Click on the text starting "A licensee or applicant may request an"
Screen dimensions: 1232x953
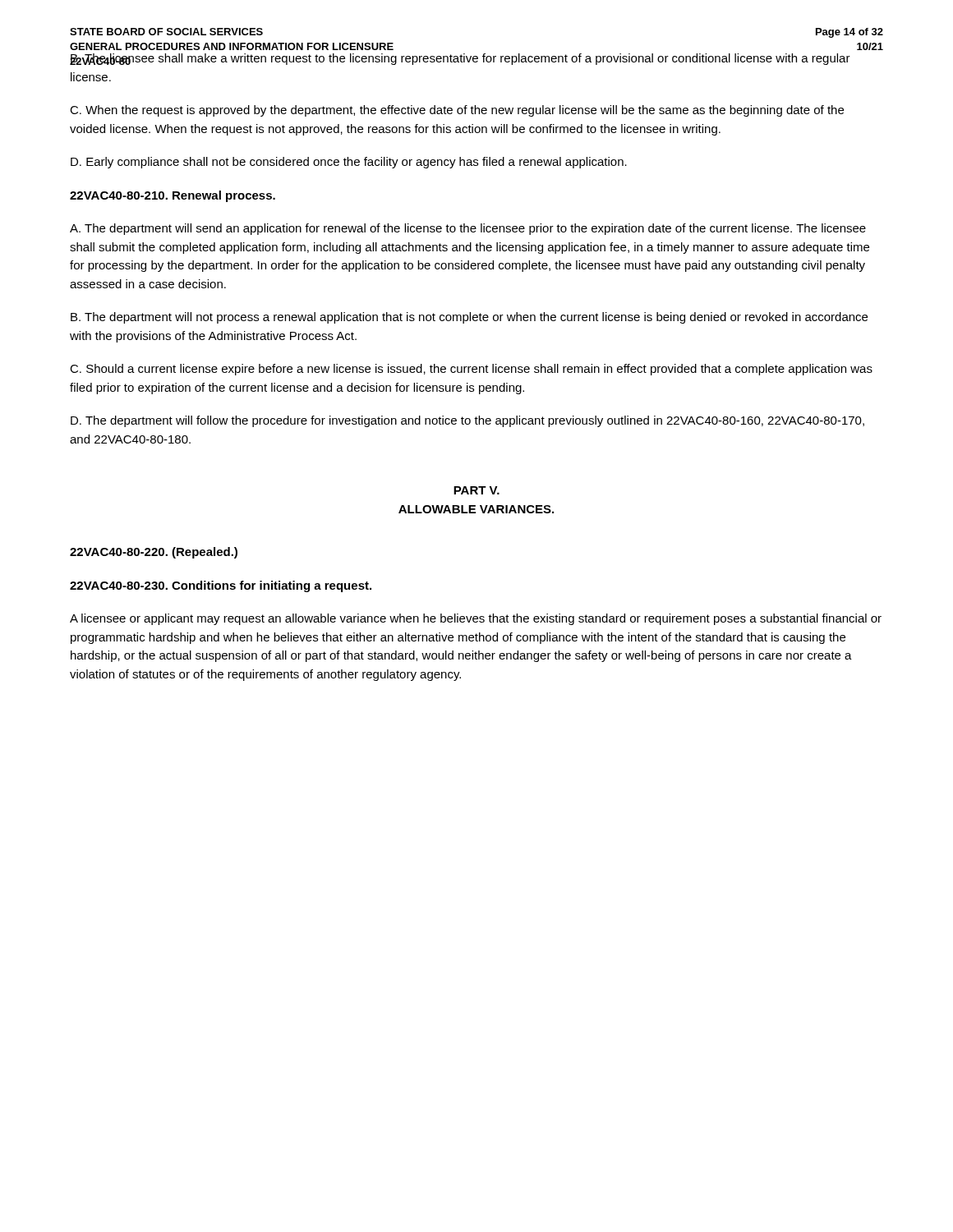(x=476, y=646)
